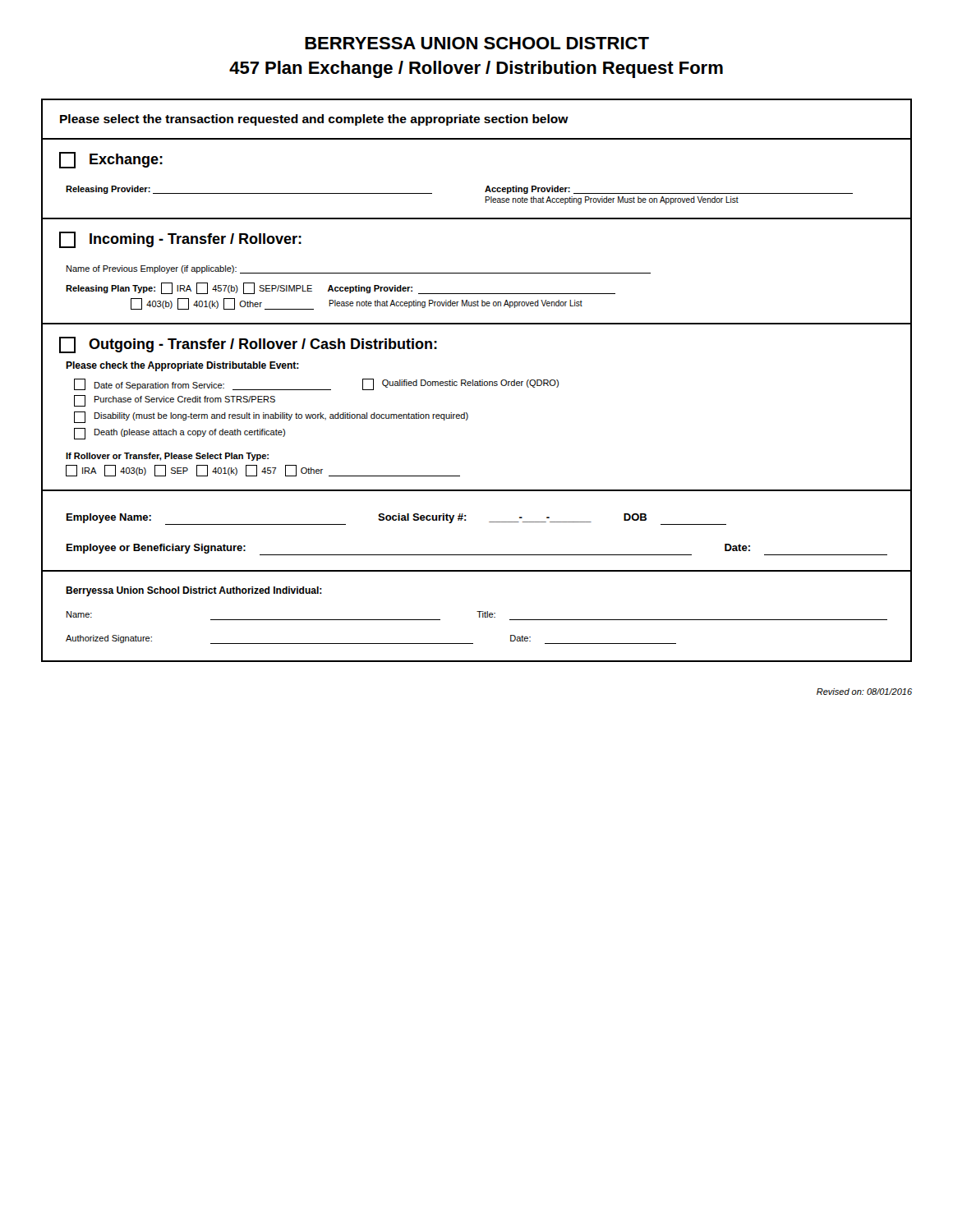This screenshot has width=953, height=1232.
Task: Point to the block beginning "Death (please attach a copy"
Action: pyautogui.click(x=180, y=433)
